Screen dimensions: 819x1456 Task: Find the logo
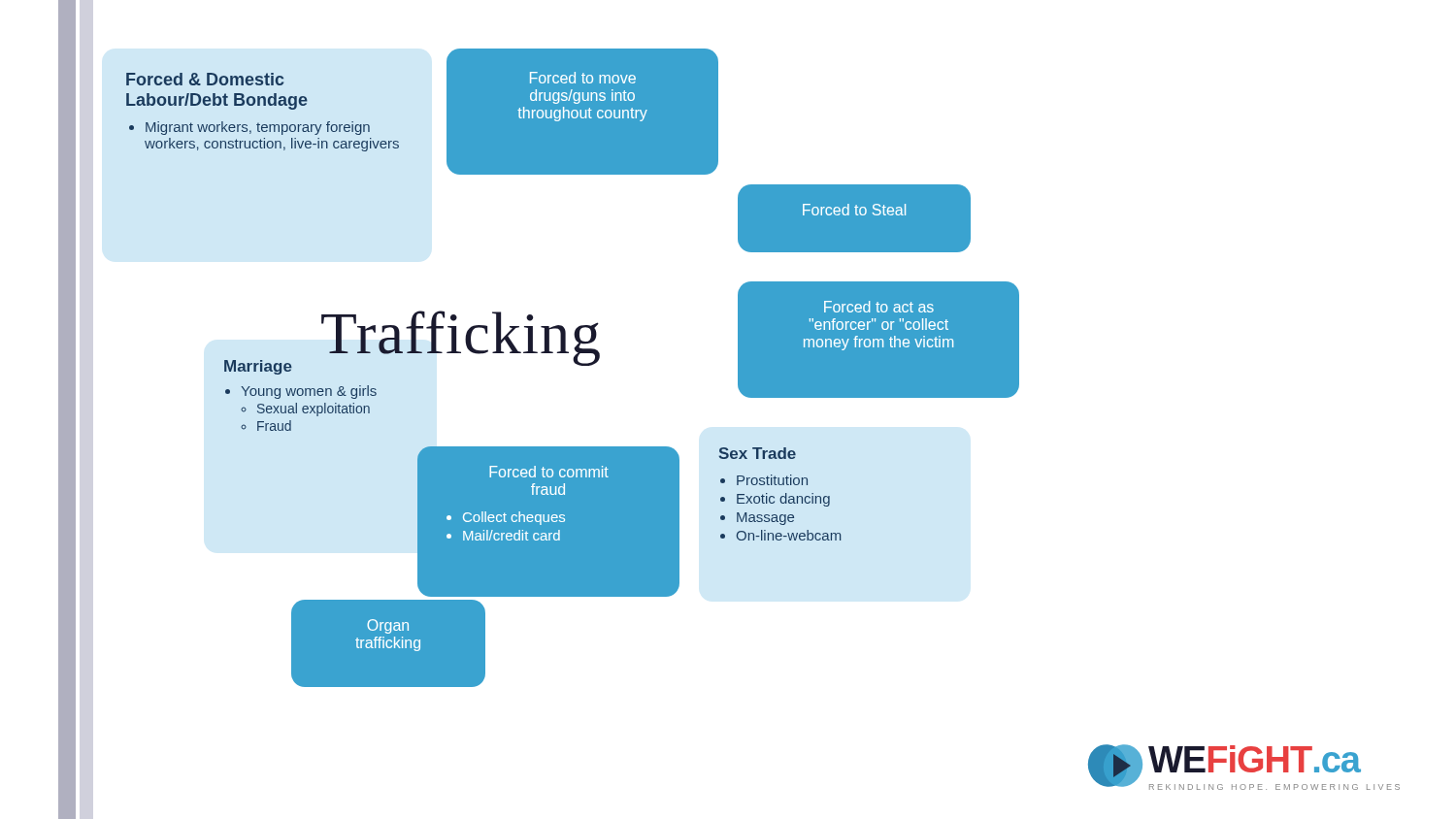(x=1244, y=766)
